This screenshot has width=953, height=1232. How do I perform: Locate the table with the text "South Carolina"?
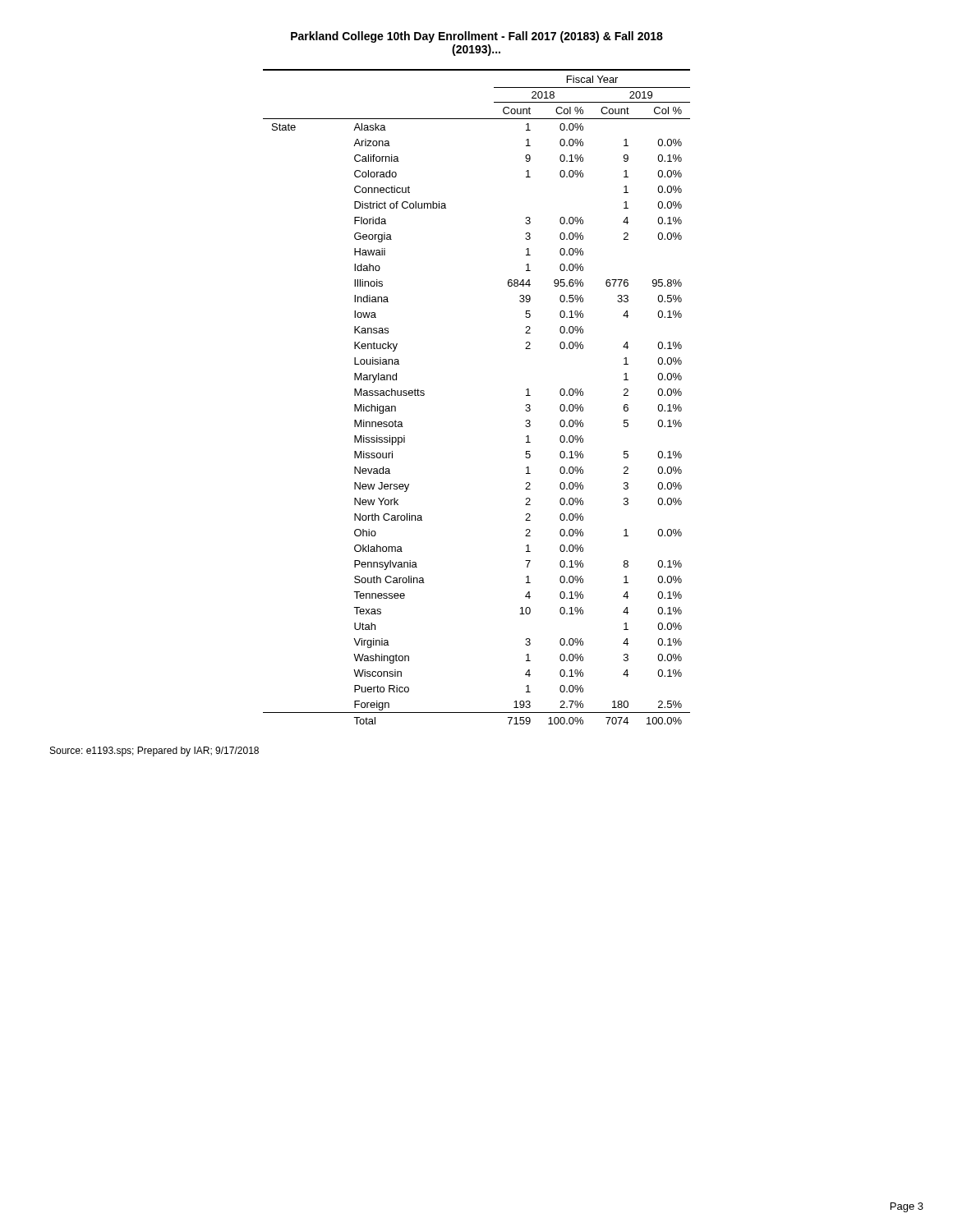point(476,399)
